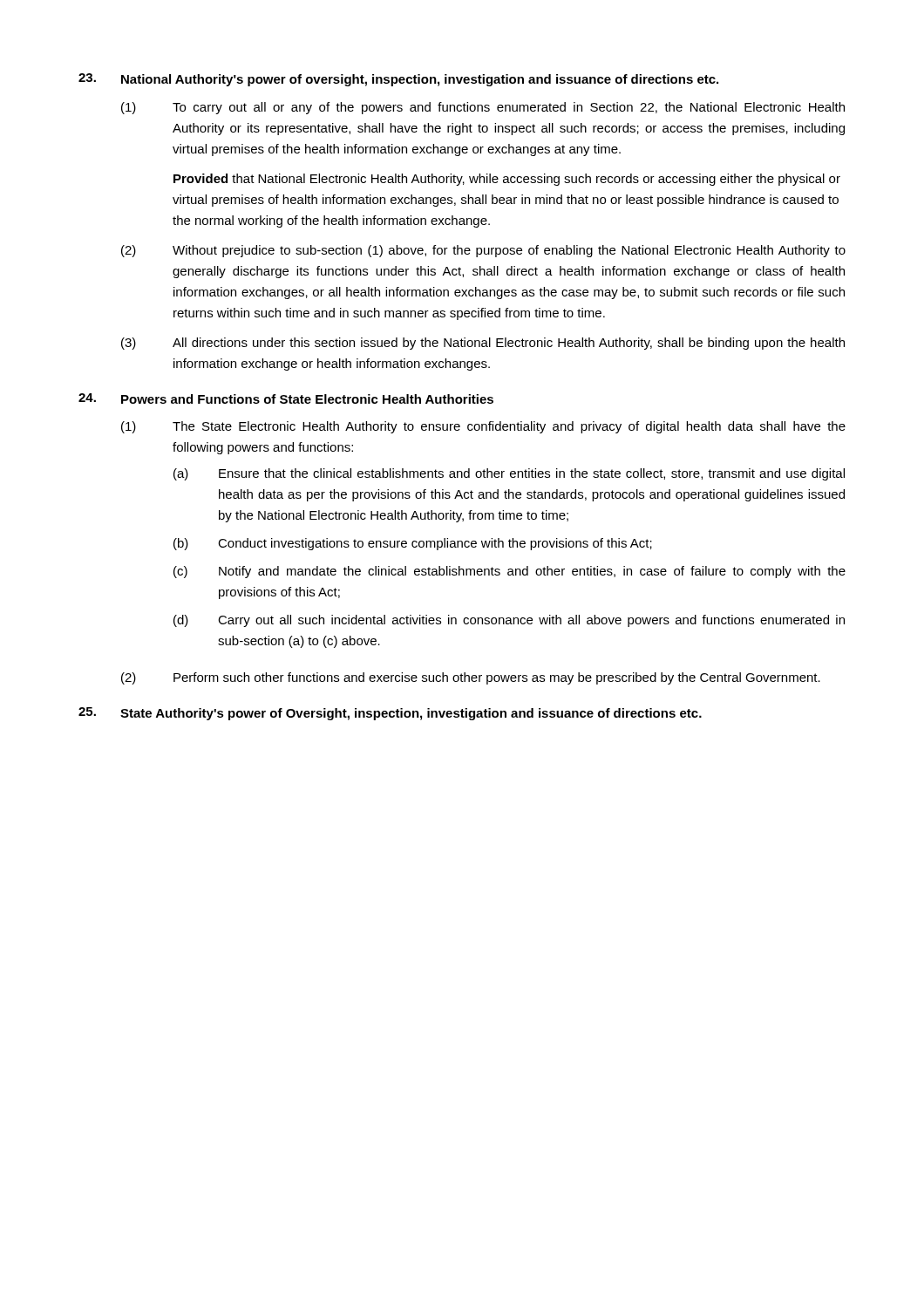
Task: Click on the list item that reads "(2) Without prejudice to"
Action: pos(483,281)
